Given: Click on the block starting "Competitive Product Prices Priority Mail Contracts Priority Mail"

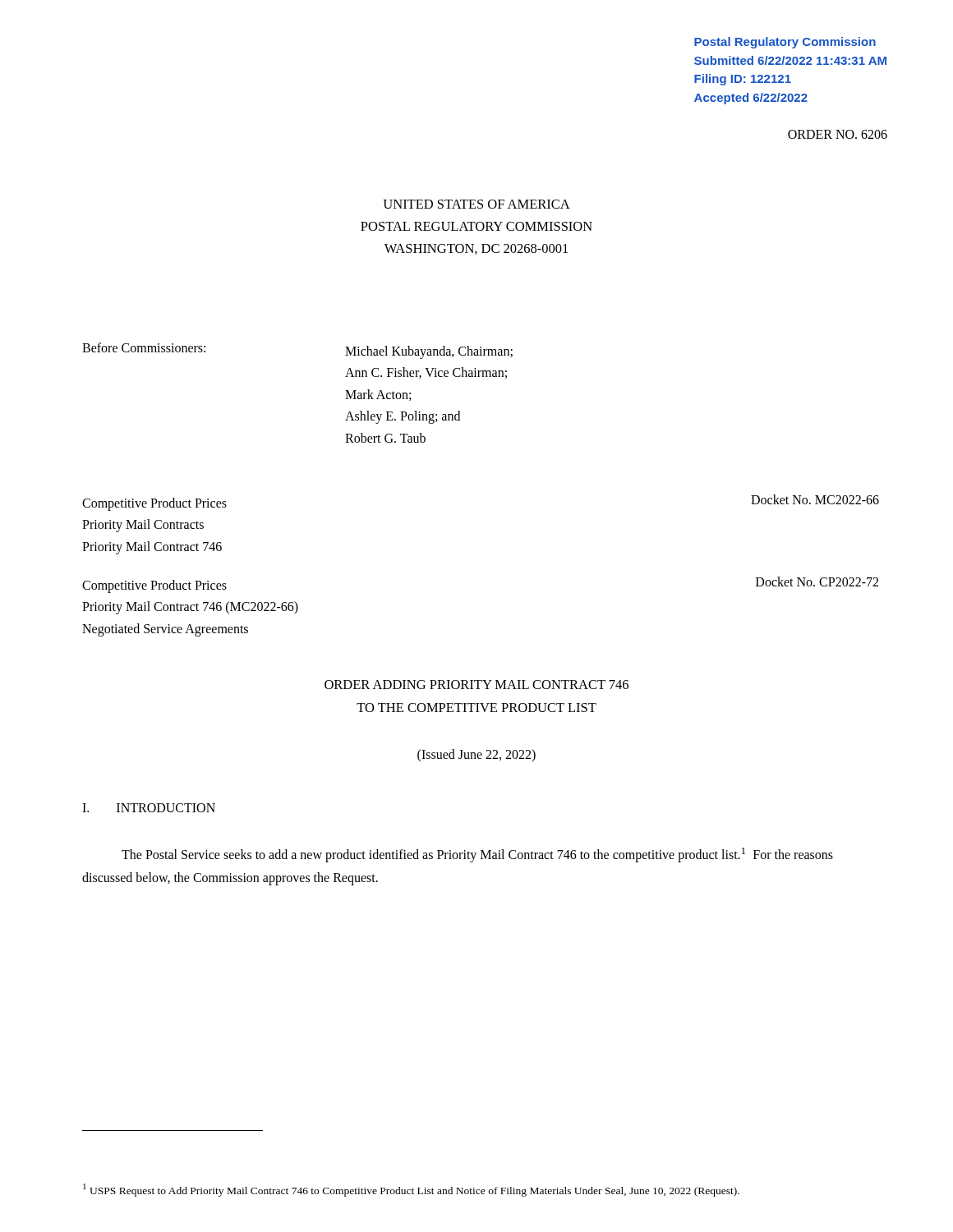Looking at the screenshot, I should (x=154, y=525).
